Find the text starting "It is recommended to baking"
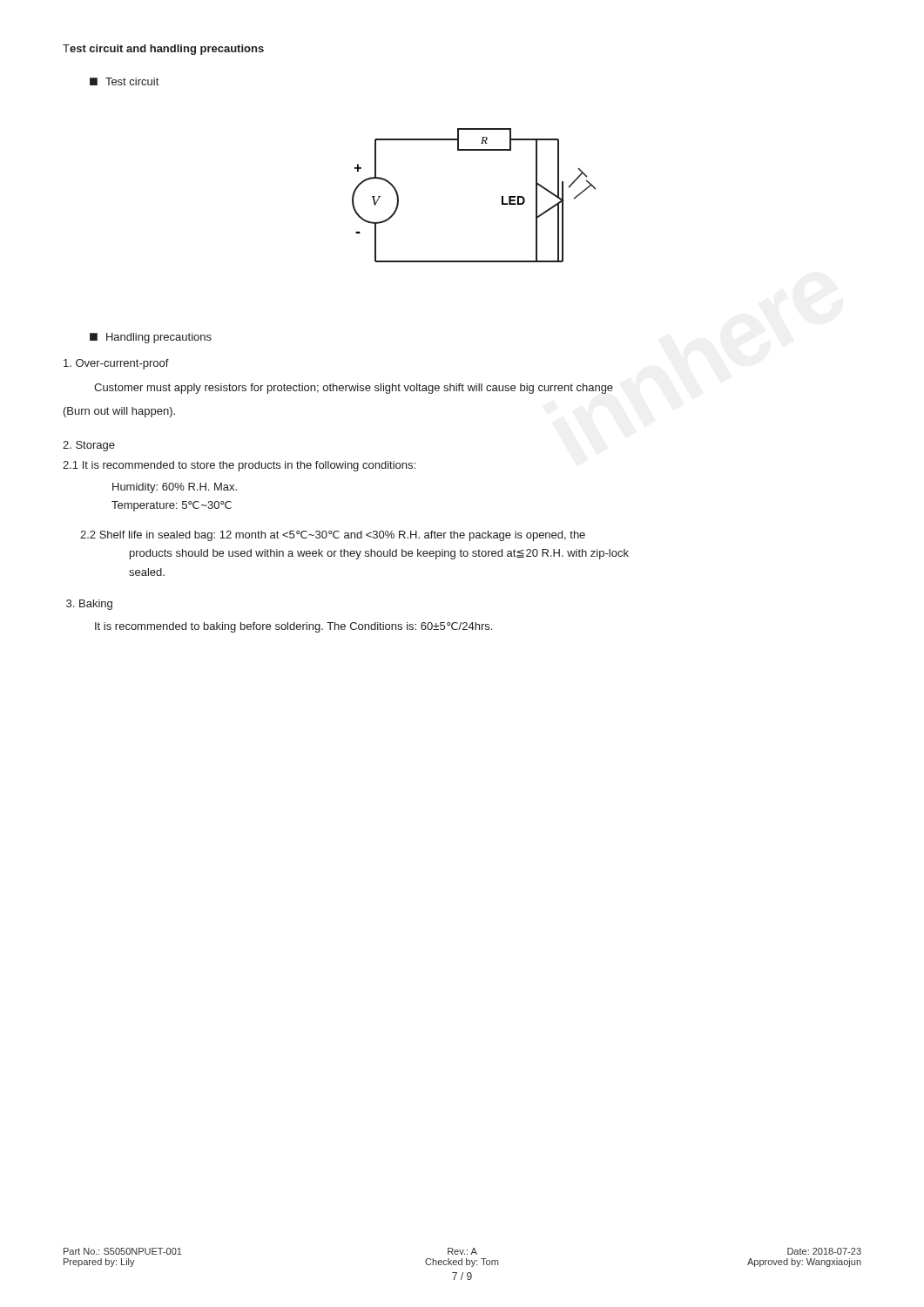 coord(294,626)
